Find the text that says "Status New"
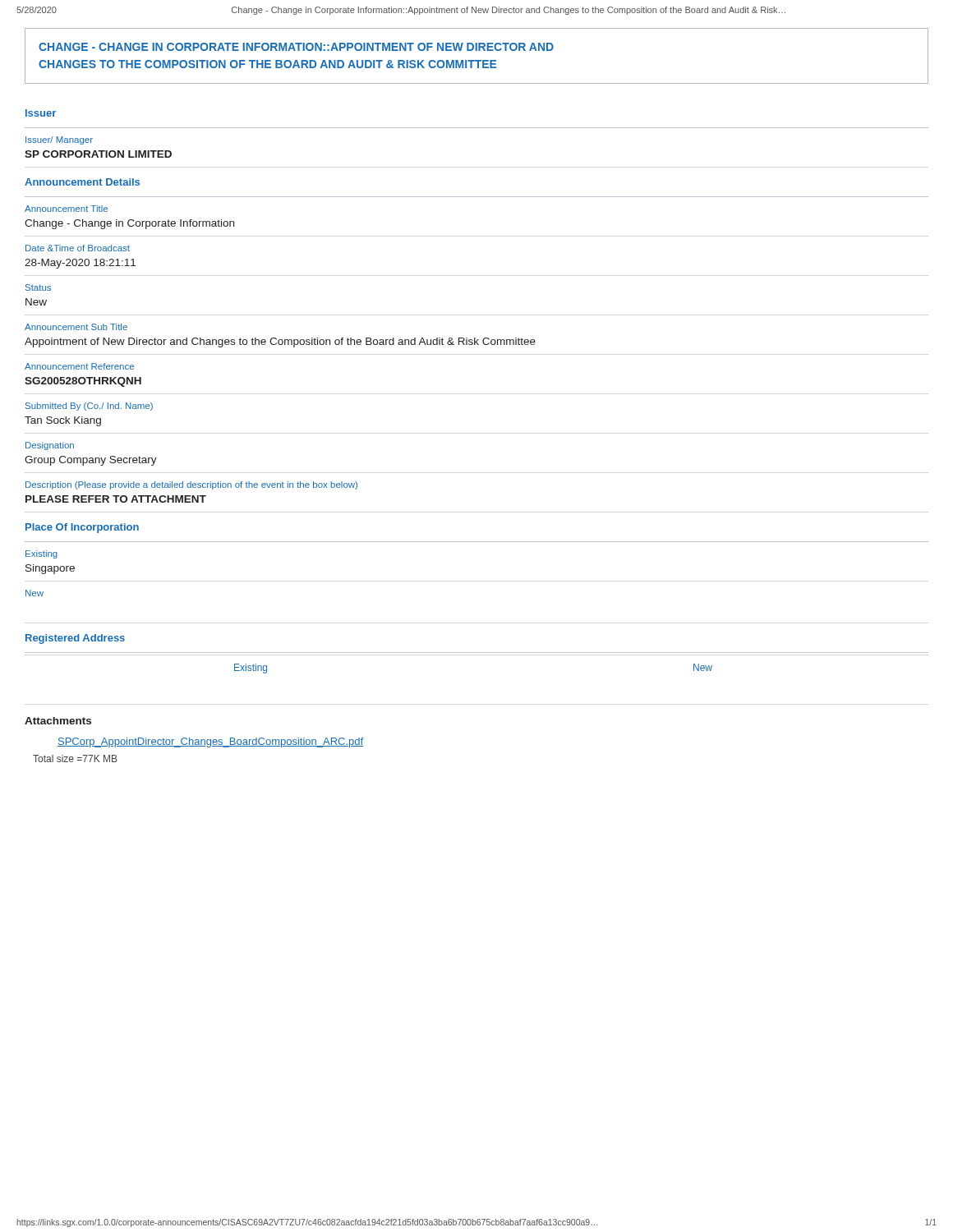This screenshot has width=953, height=1232. [38, 287]
